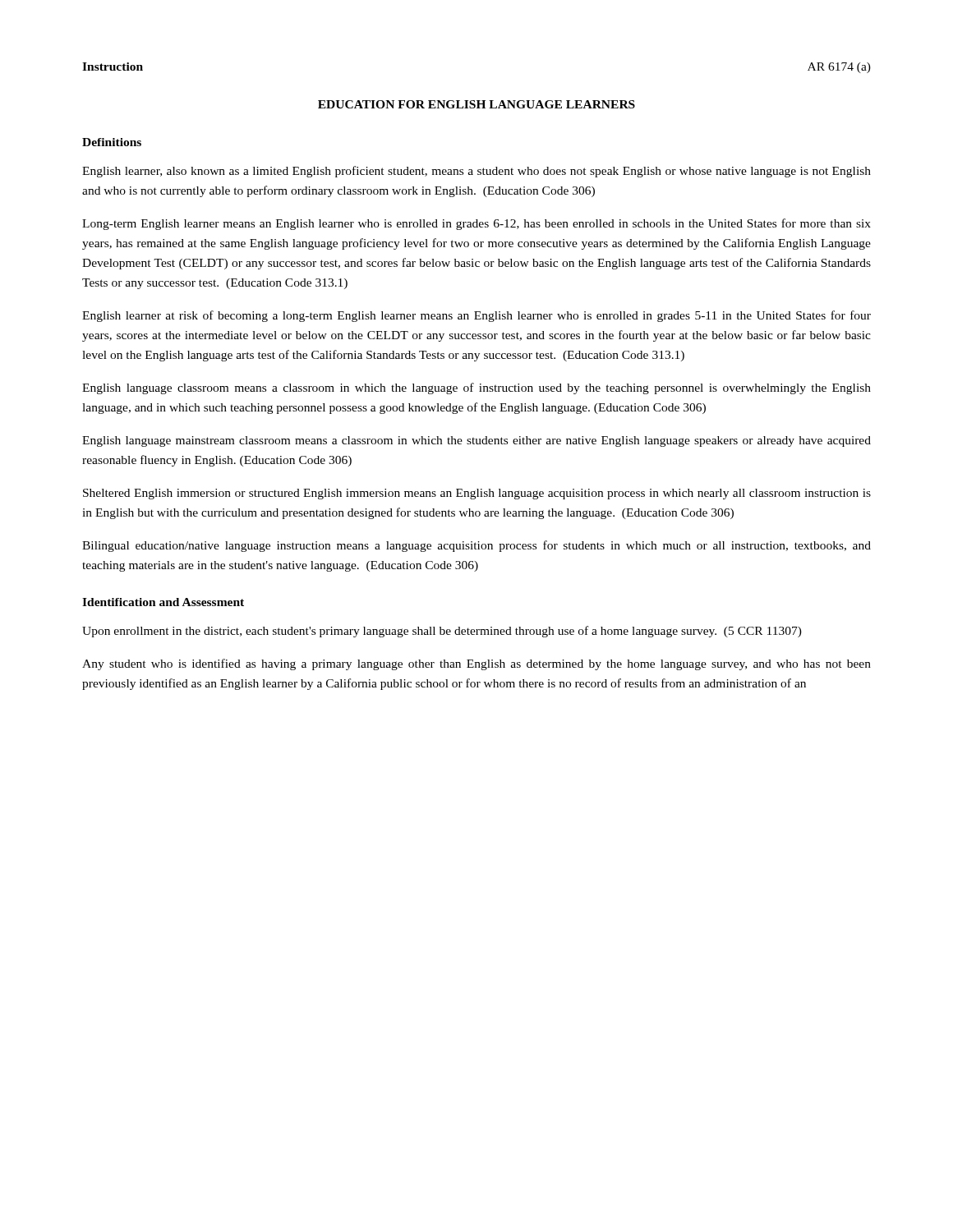Image resolution: width=953 pixels, height=1232 pixels.
Task: Select the passage starting "Any student who is identified as"
Action: pyautogui.click(x=476, y=673)
